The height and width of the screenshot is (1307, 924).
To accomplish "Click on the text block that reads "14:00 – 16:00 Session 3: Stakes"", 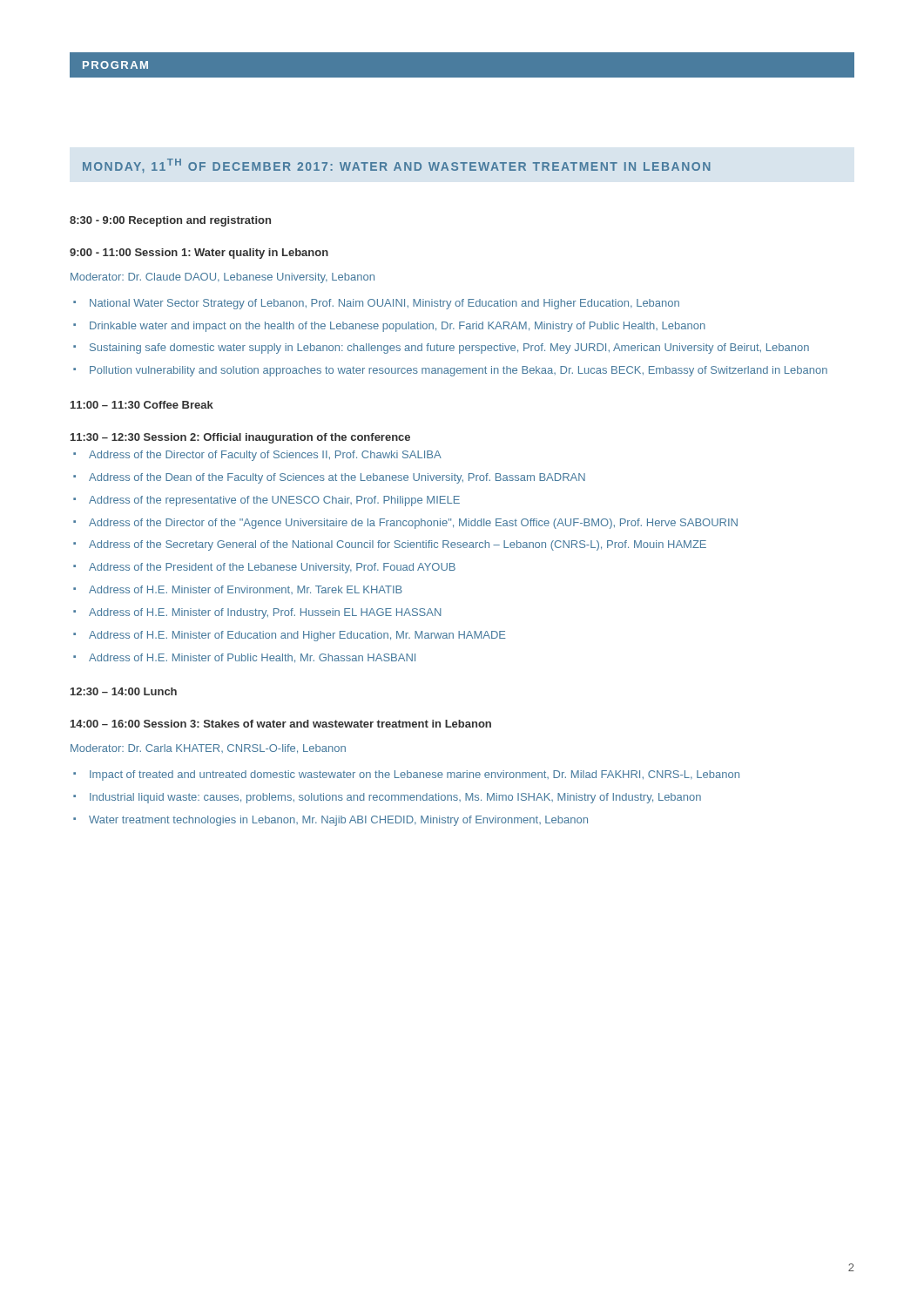I will [x=462, y=724].
